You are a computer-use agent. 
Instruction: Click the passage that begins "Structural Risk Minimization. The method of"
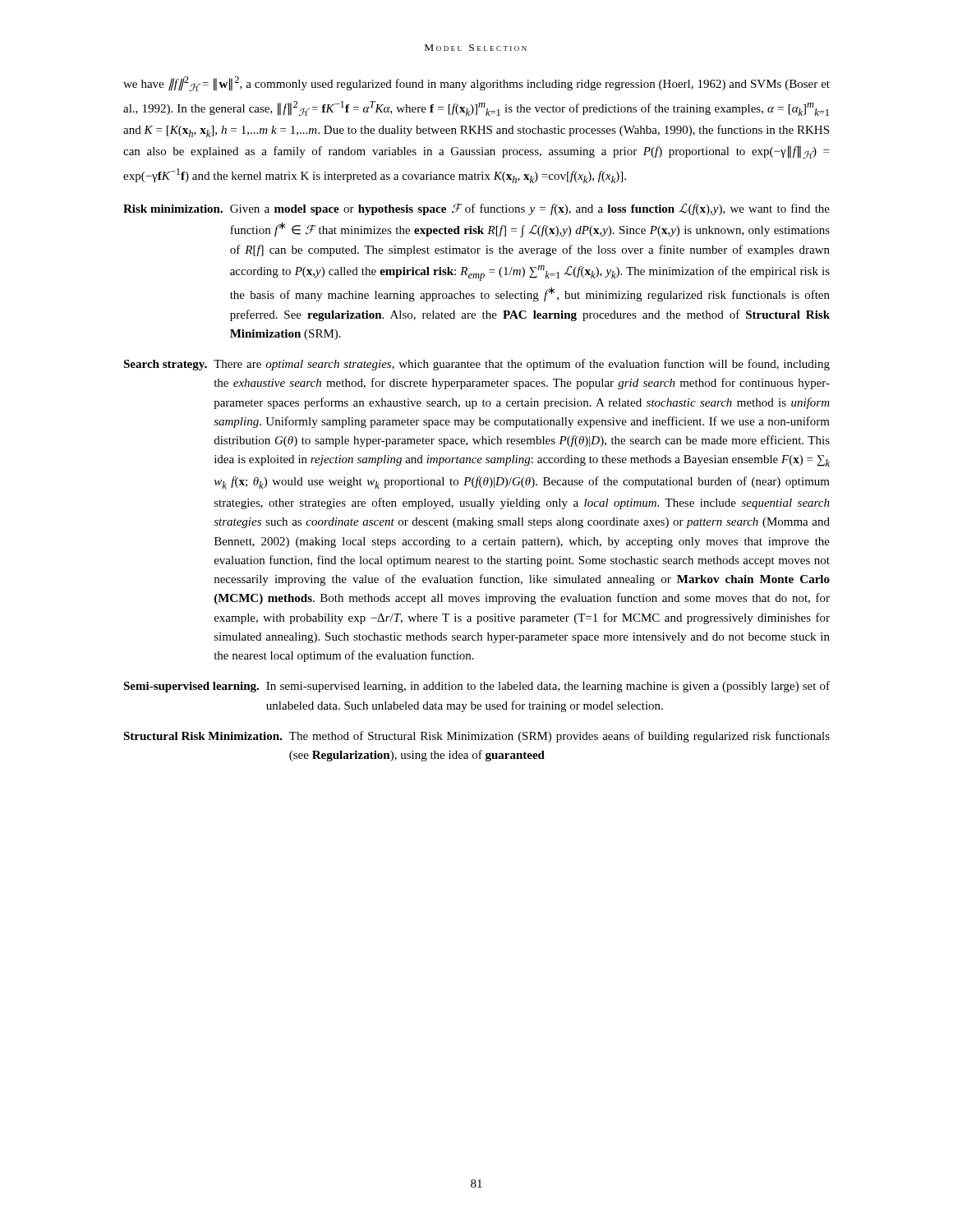pos(476,746)
